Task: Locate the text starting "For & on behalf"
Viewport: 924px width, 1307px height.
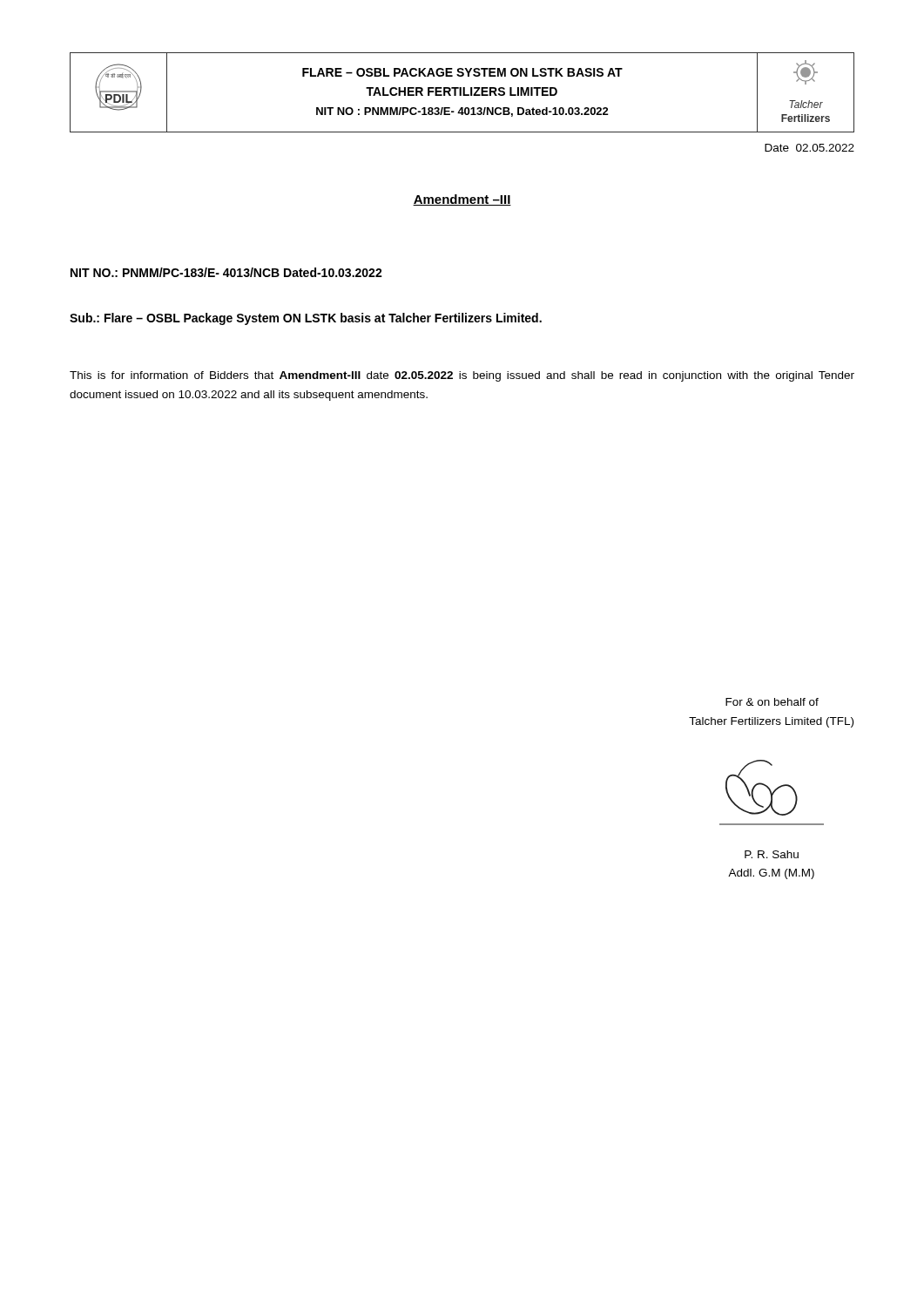Action: [x=772, y=712]
